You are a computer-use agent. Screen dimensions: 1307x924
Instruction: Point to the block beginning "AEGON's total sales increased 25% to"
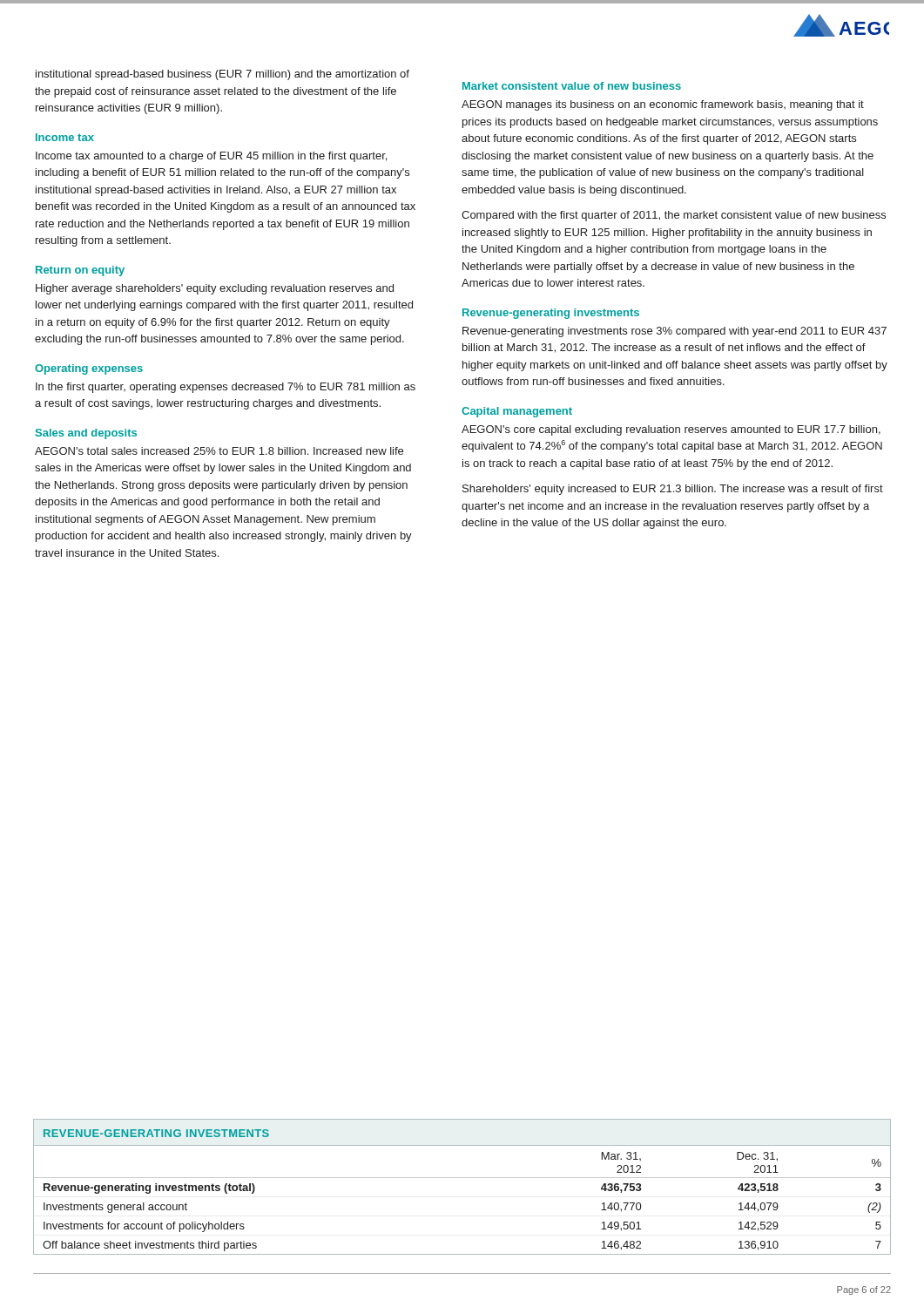coord(223,501)
